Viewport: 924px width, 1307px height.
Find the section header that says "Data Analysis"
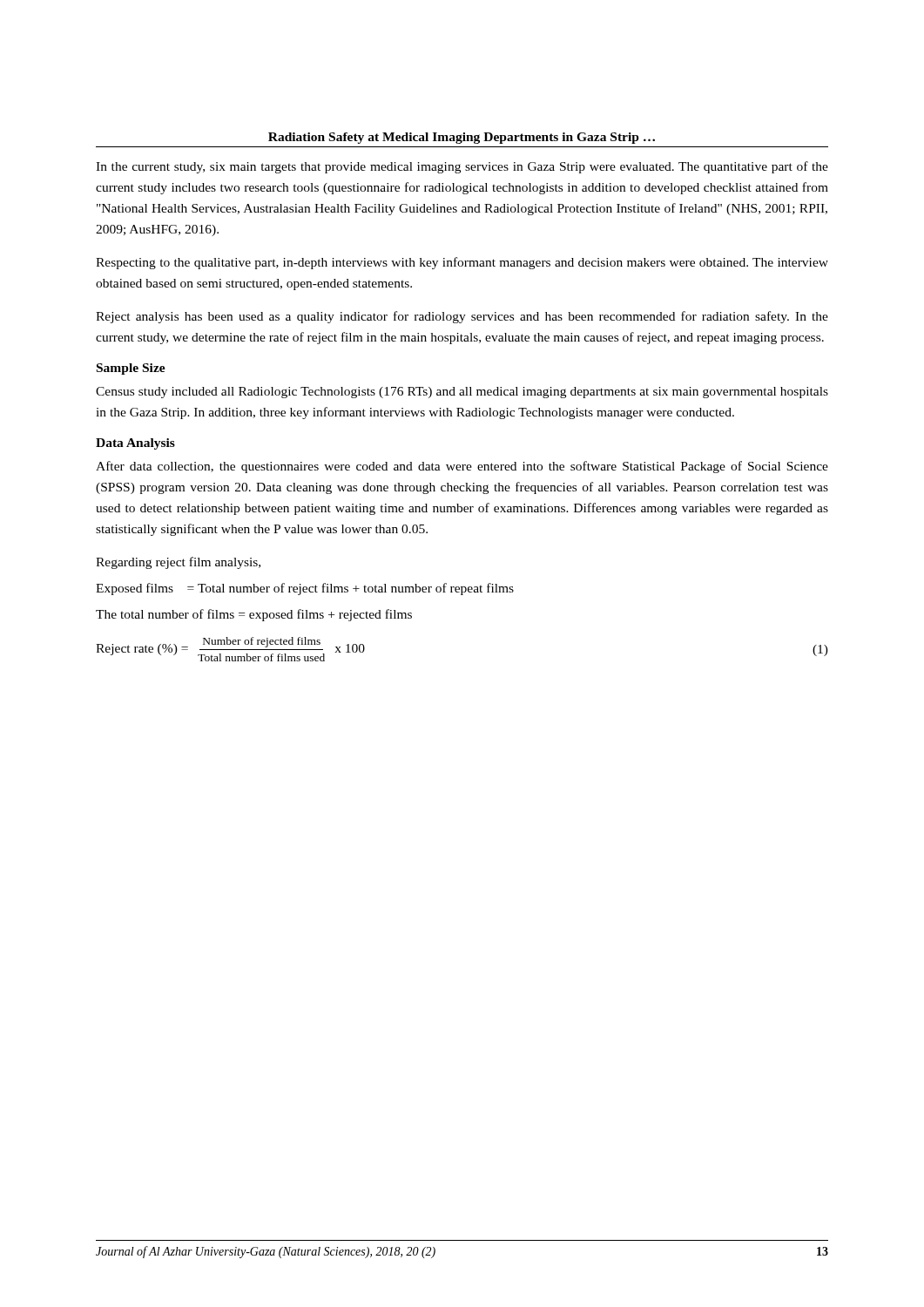[x=135, y=442]
